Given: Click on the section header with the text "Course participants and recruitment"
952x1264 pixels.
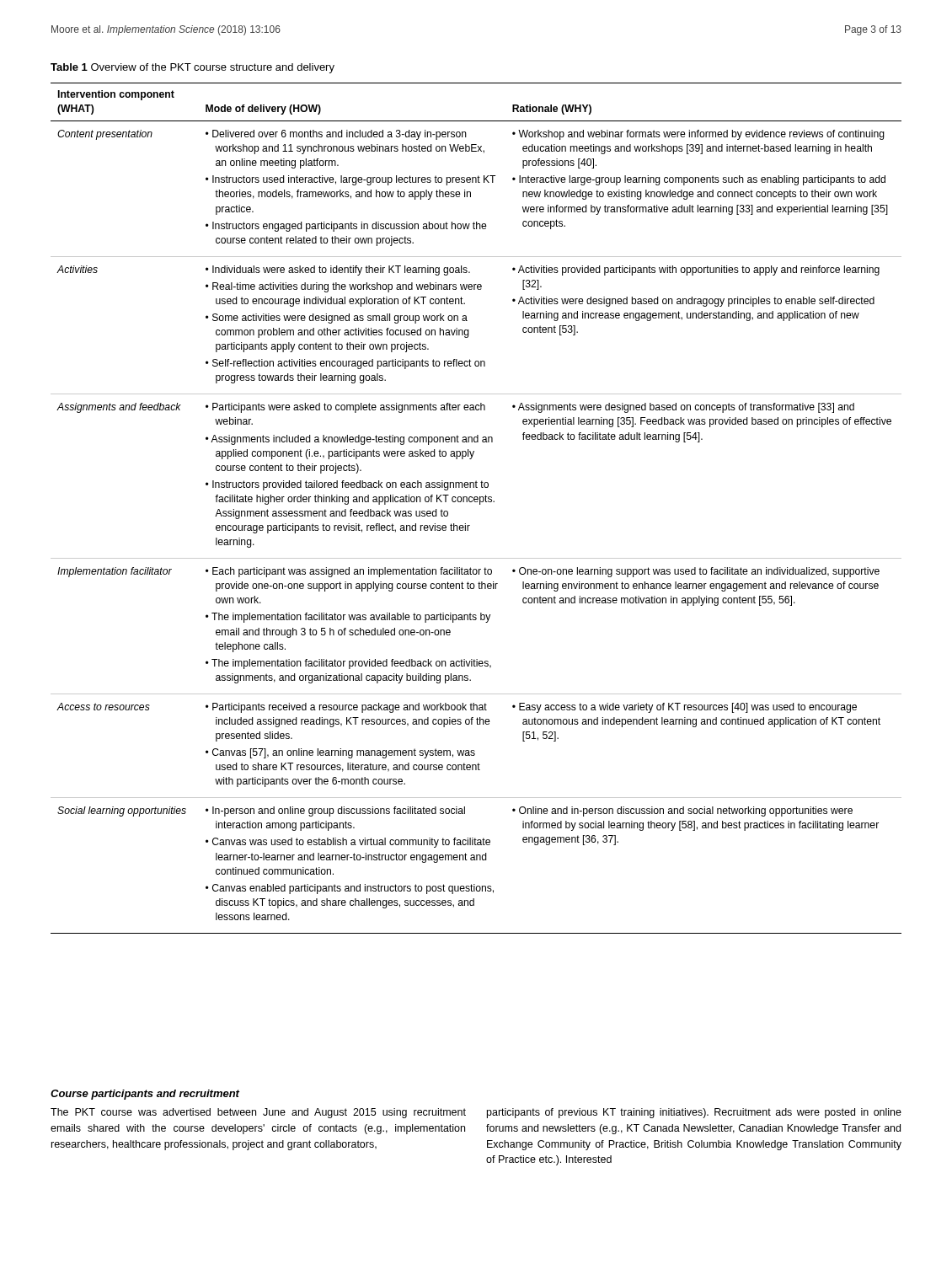Looking at the screenshot, I should coord(145,1093).
